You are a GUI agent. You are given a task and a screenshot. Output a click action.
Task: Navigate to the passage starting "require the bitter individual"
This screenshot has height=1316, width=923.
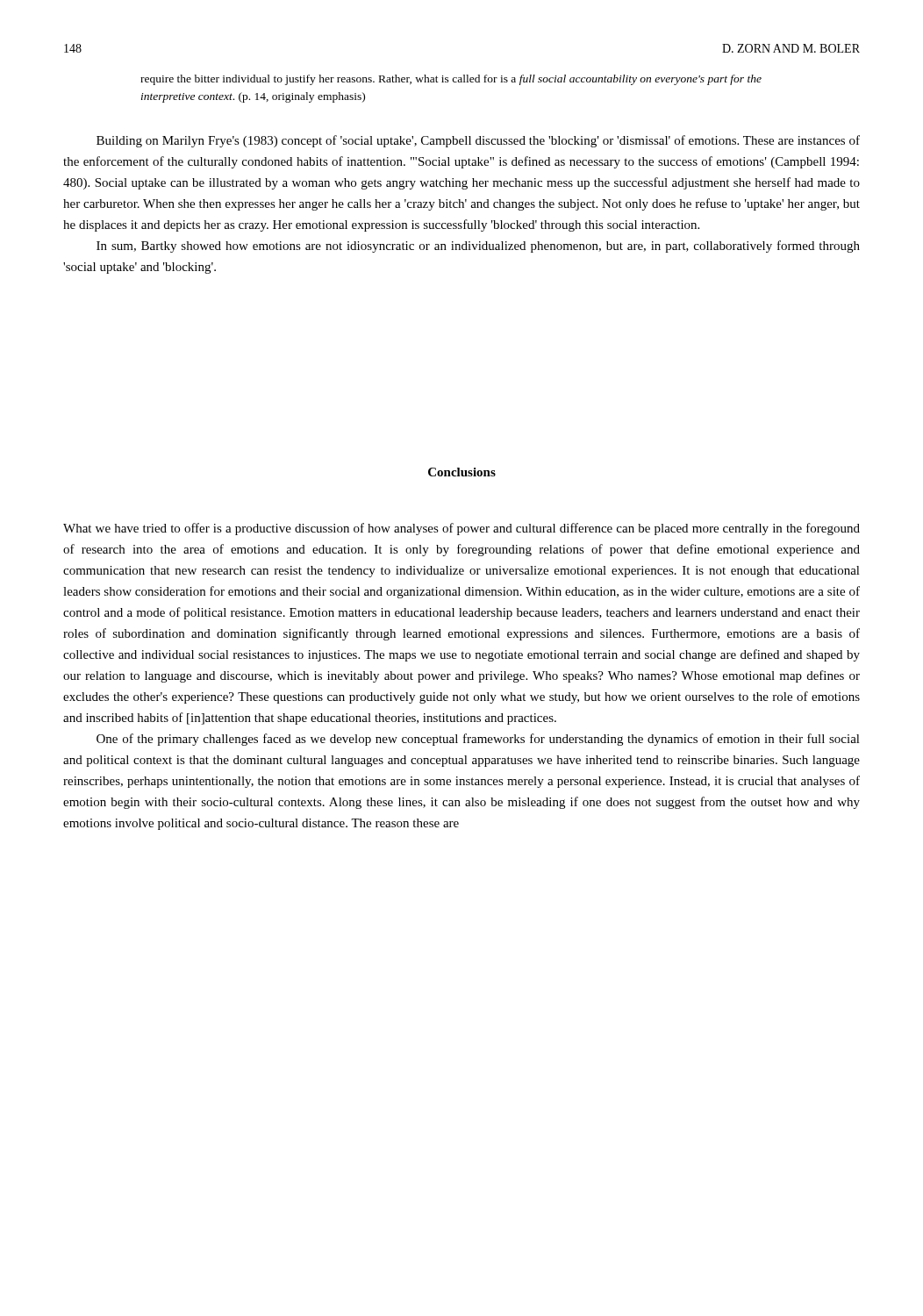click(451, 87)
